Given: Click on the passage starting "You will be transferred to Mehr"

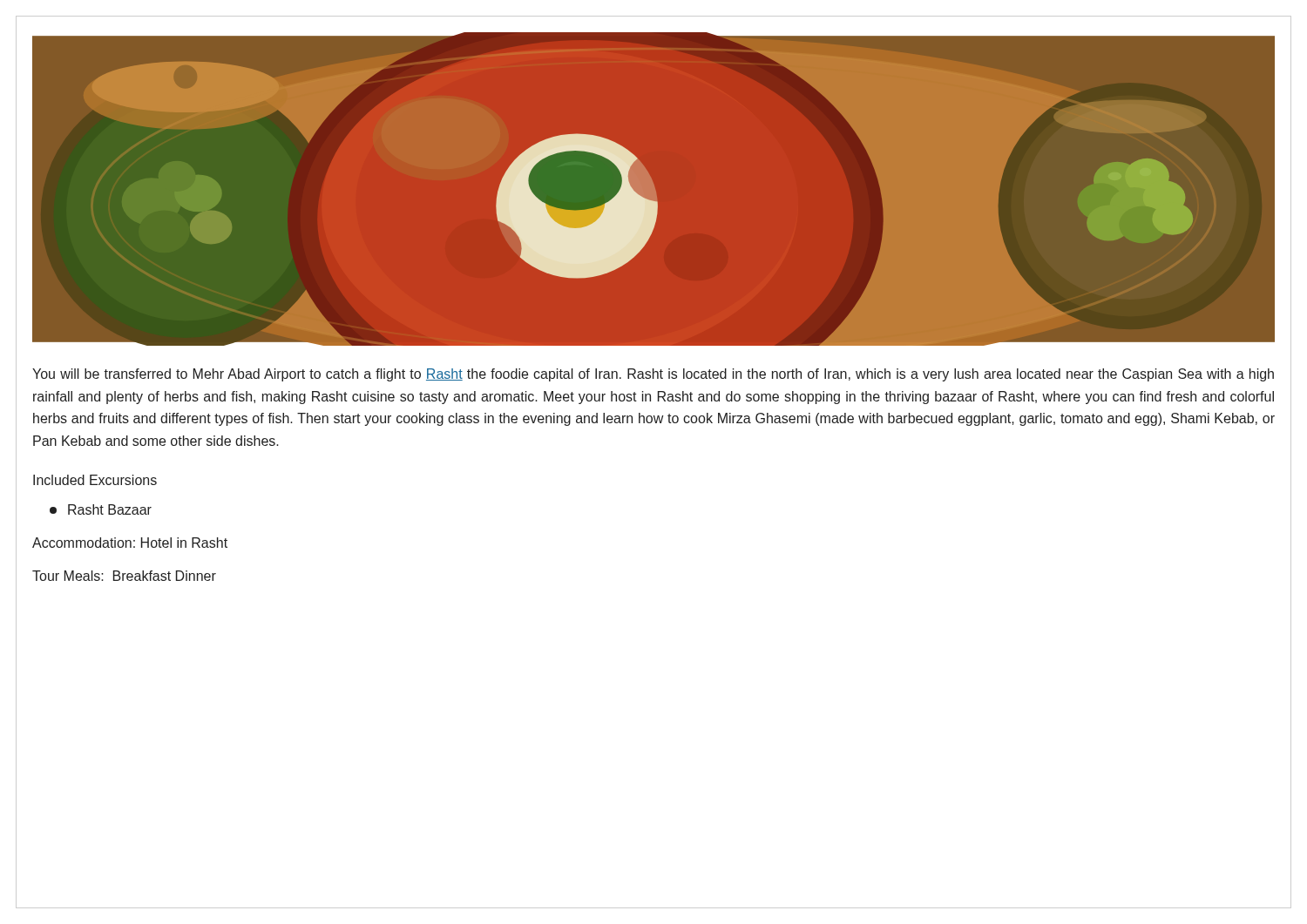Looking at the screenshot, I should 654,407.
